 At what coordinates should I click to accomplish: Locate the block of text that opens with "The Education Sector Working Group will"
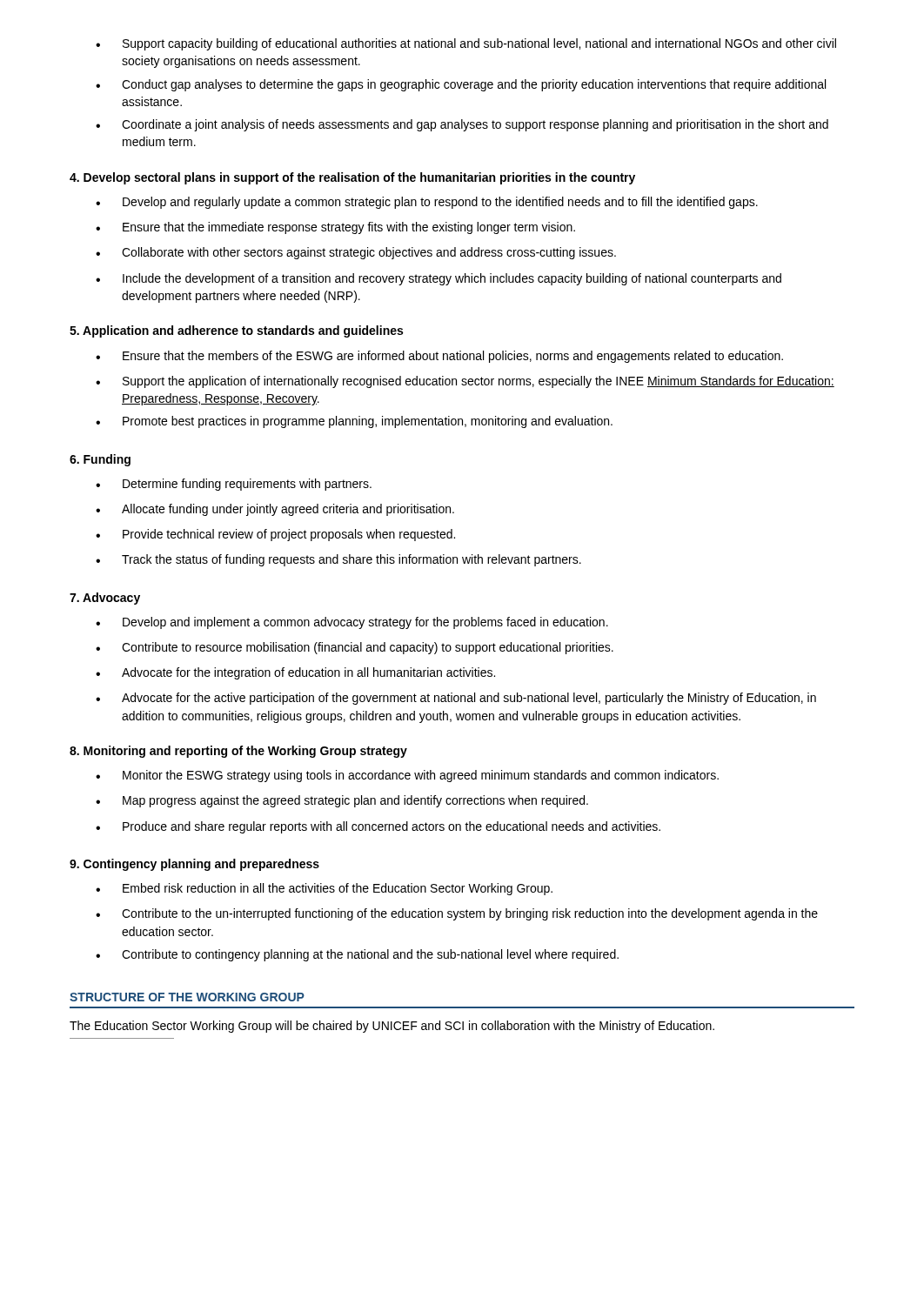pos(392,1026)
